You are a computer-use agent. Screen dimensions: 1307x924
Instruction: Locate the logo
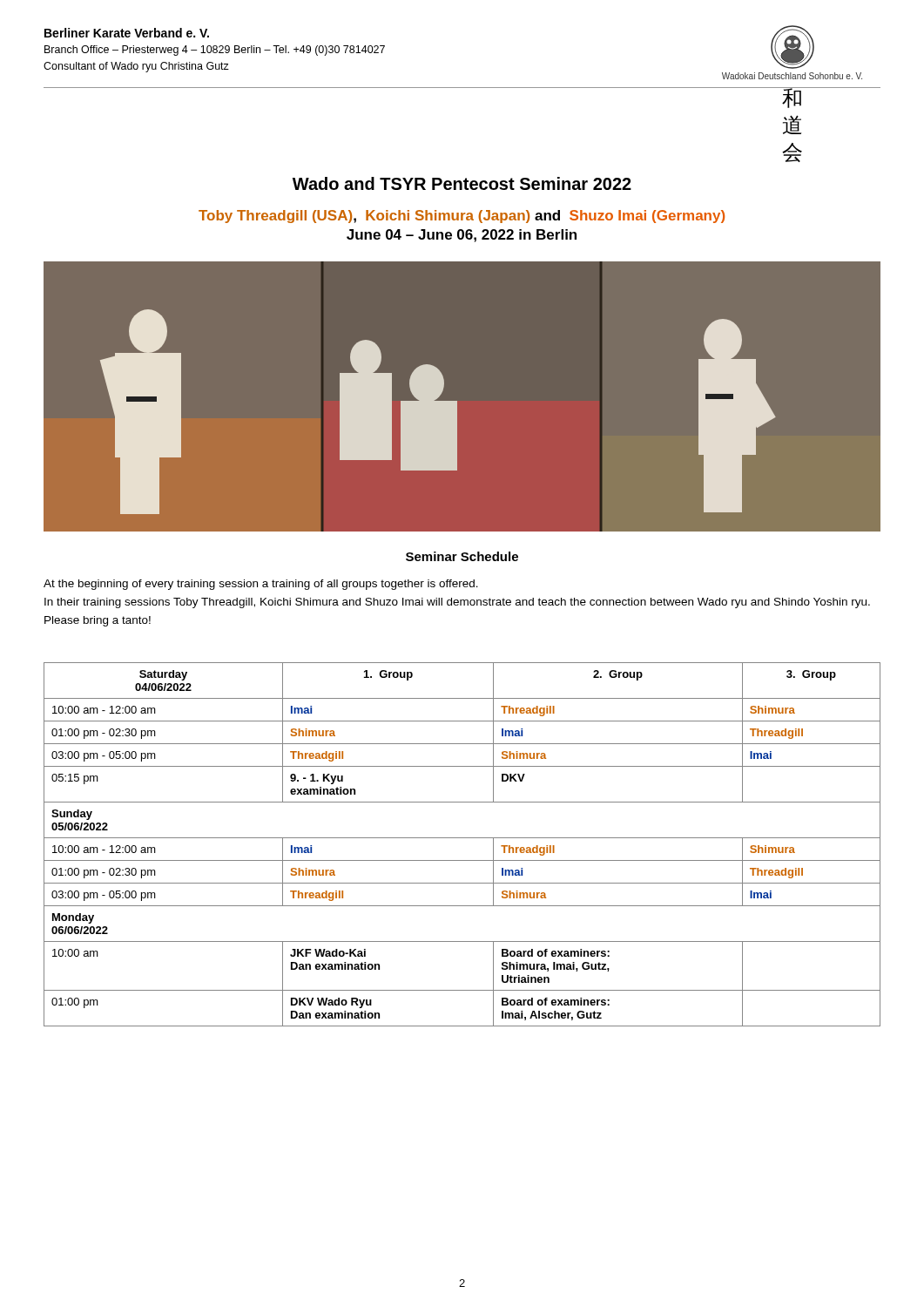click(x=792, y=95)
